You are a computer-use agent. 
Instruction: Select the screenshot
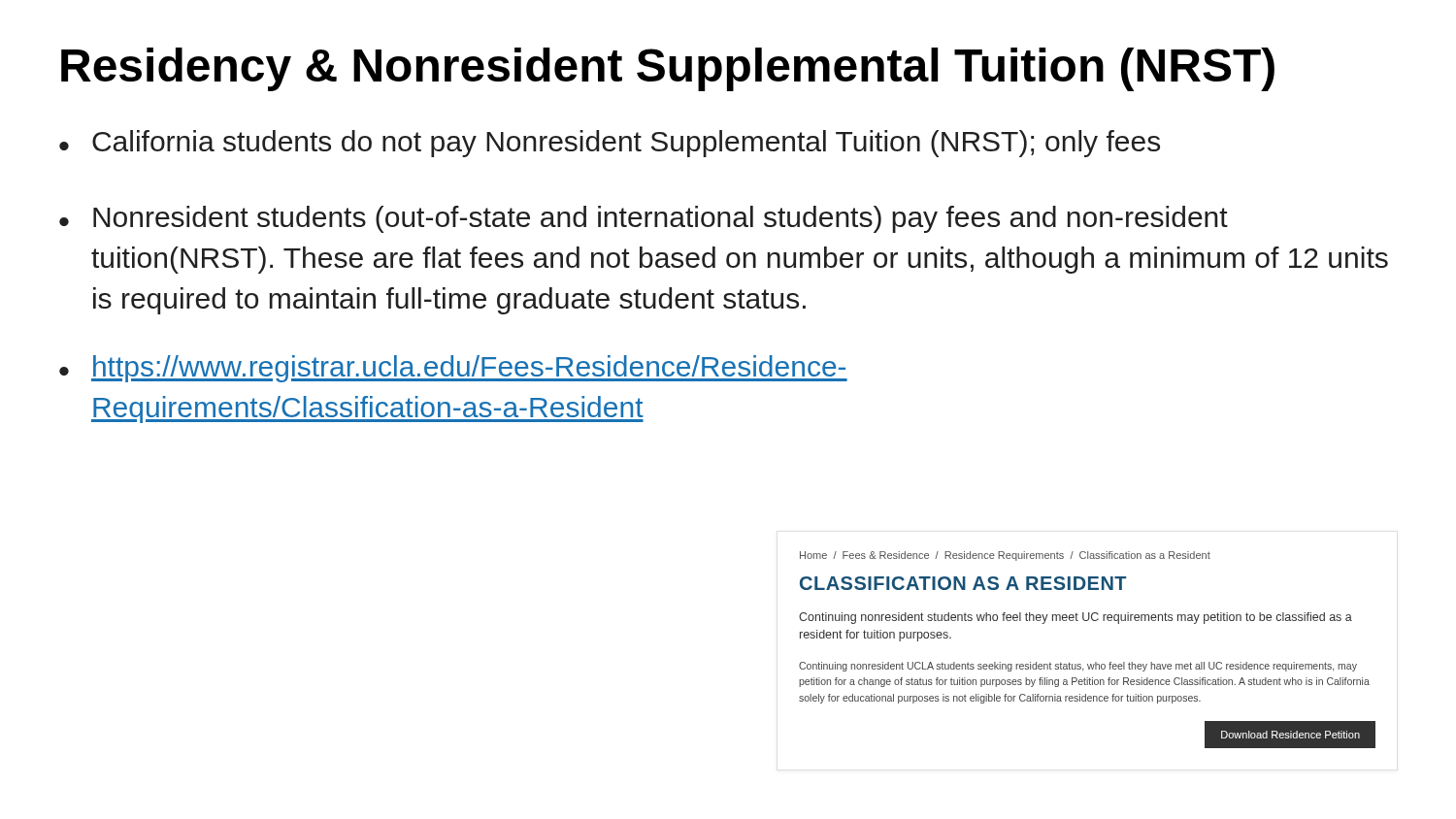coord(1087,651)
